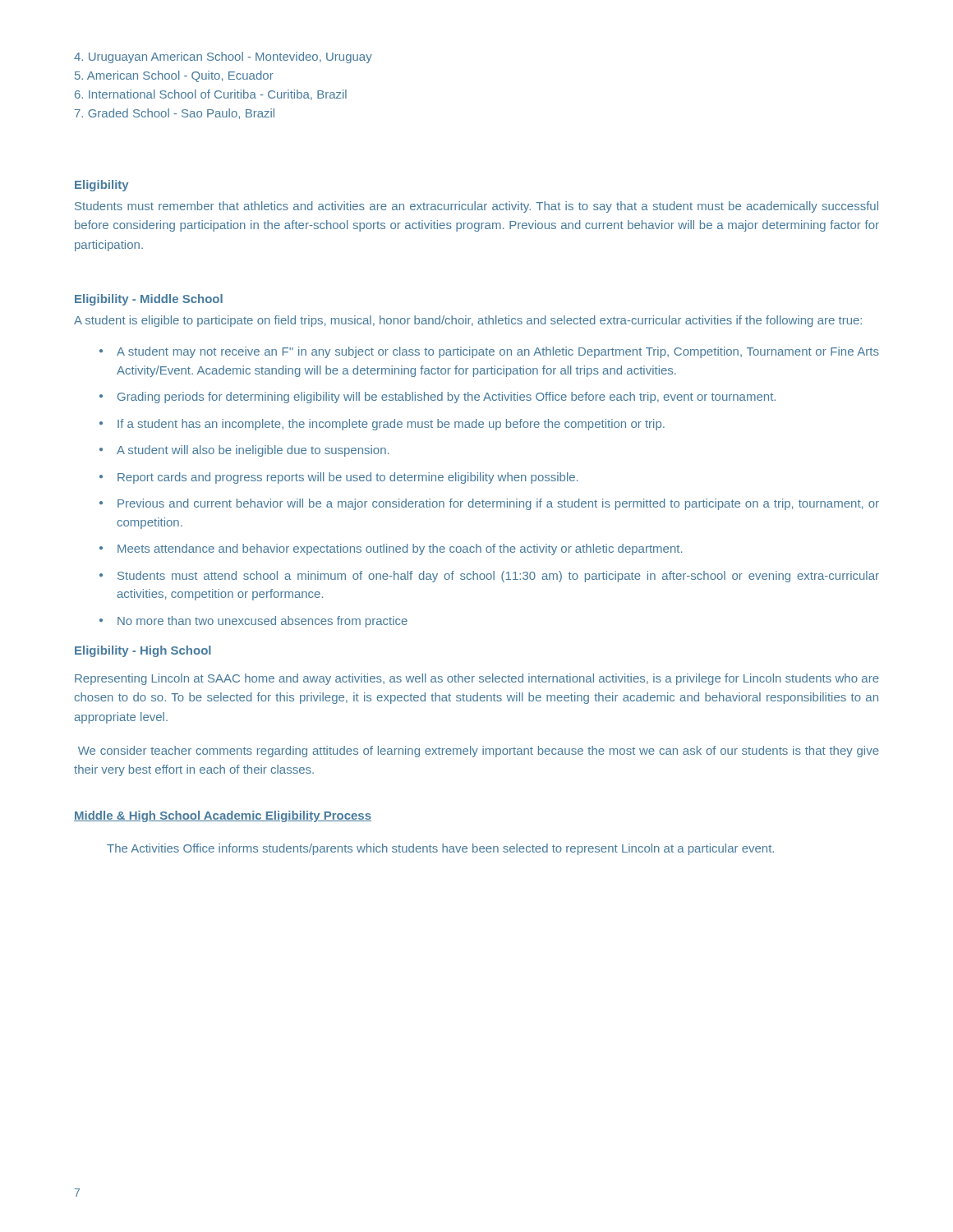Point to the passage starting "No more than"
This screenshot has width=953, height=1232.
(x=262, y=620)
